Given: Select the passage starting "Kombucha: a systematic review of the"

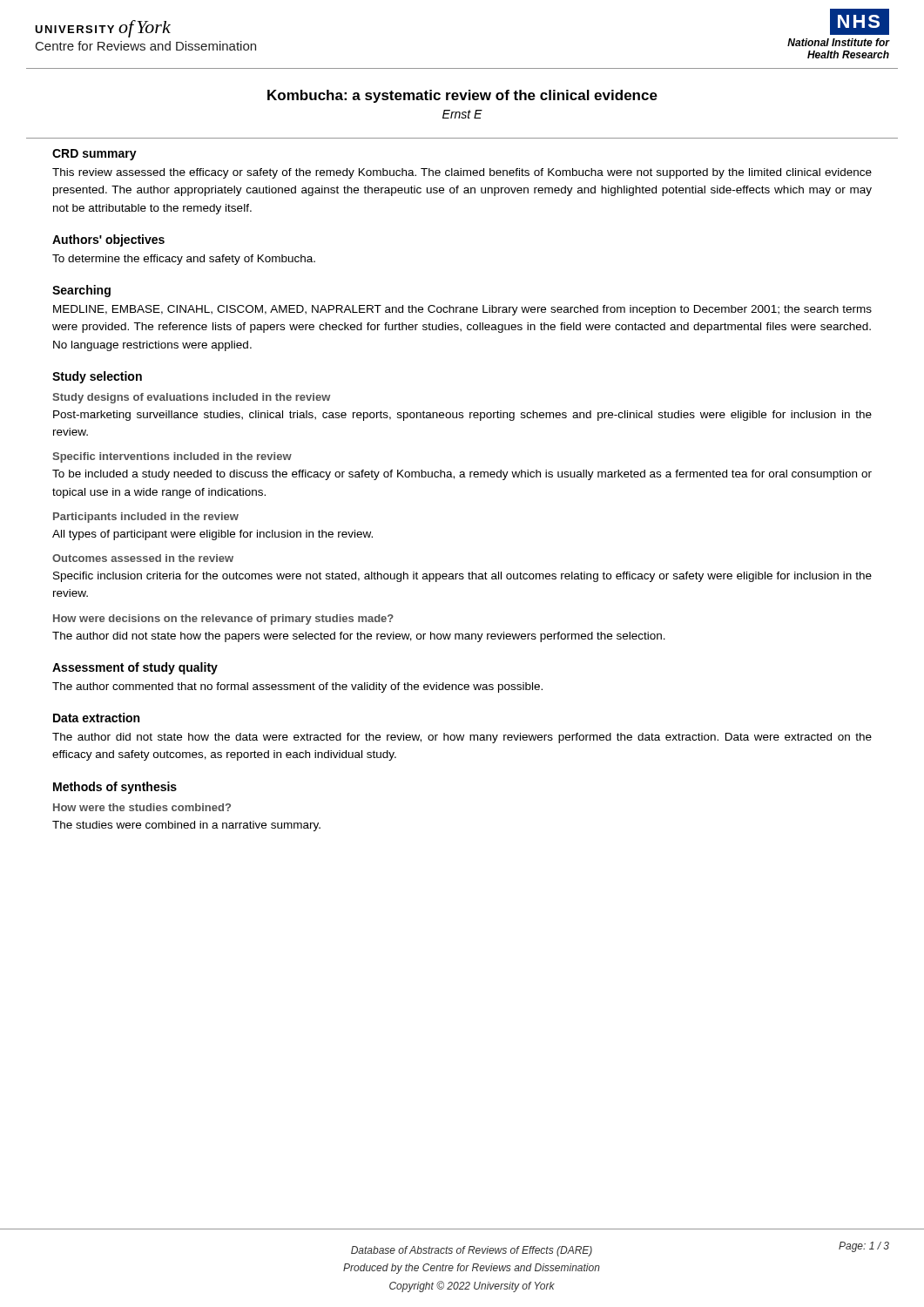Looking at the screenshot, I should pyautogui.click(x=462, y=104).
